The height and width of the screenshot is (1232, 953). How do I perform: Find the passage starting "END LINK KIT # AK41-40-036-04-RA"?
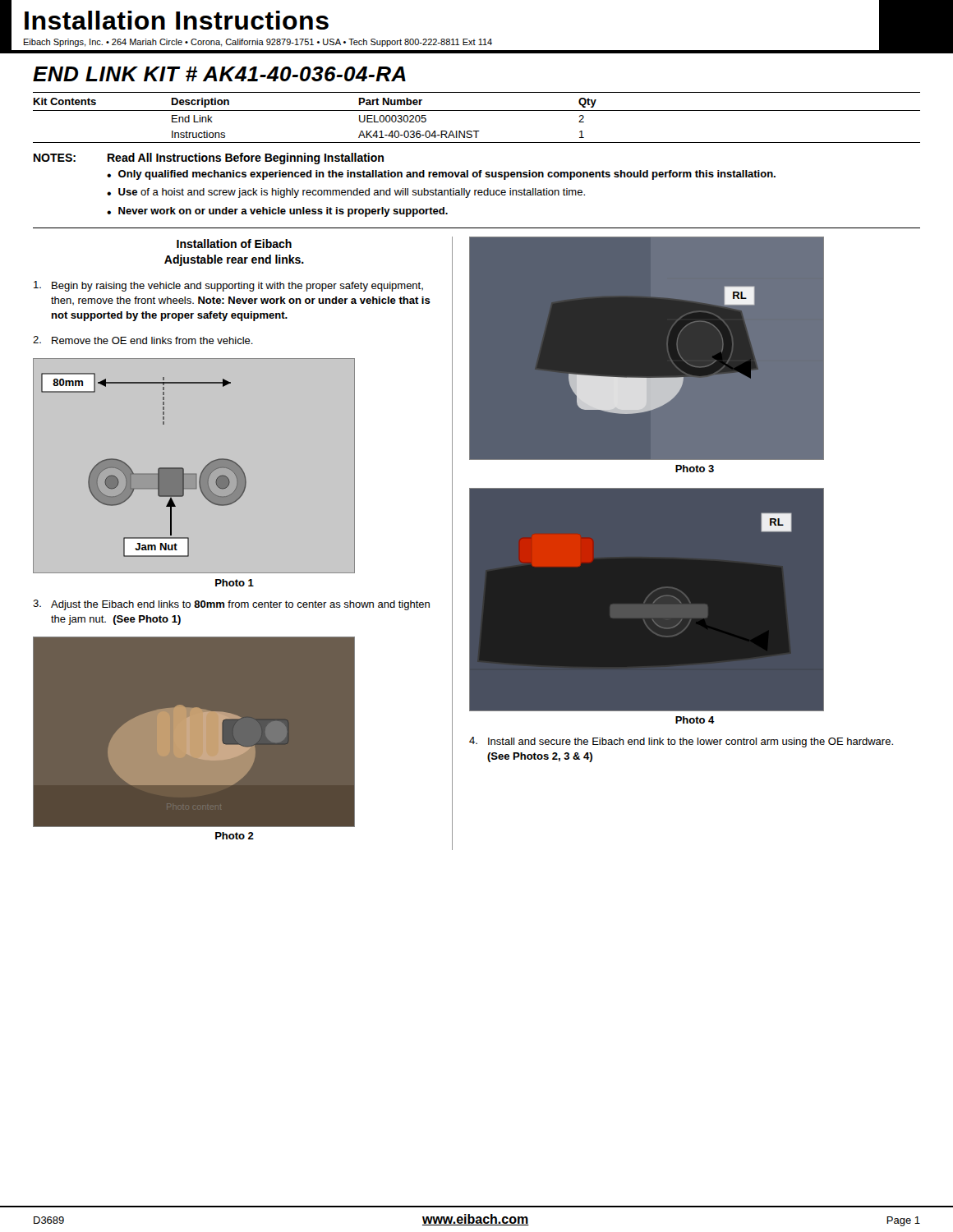(x=220, y=74)
